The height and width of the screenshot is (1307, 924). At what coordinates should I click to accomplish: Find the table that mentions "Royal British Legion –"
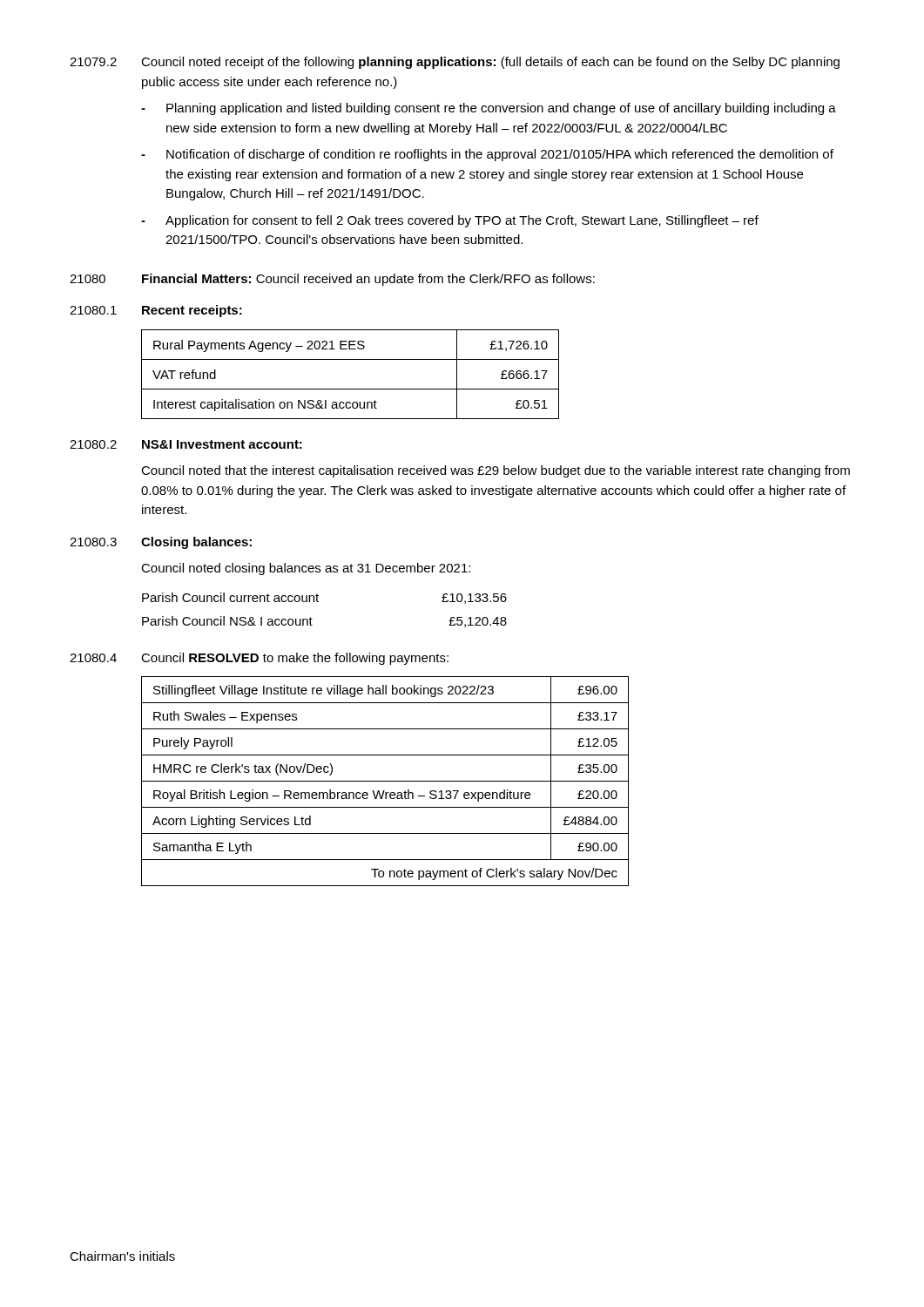(498, 781)
